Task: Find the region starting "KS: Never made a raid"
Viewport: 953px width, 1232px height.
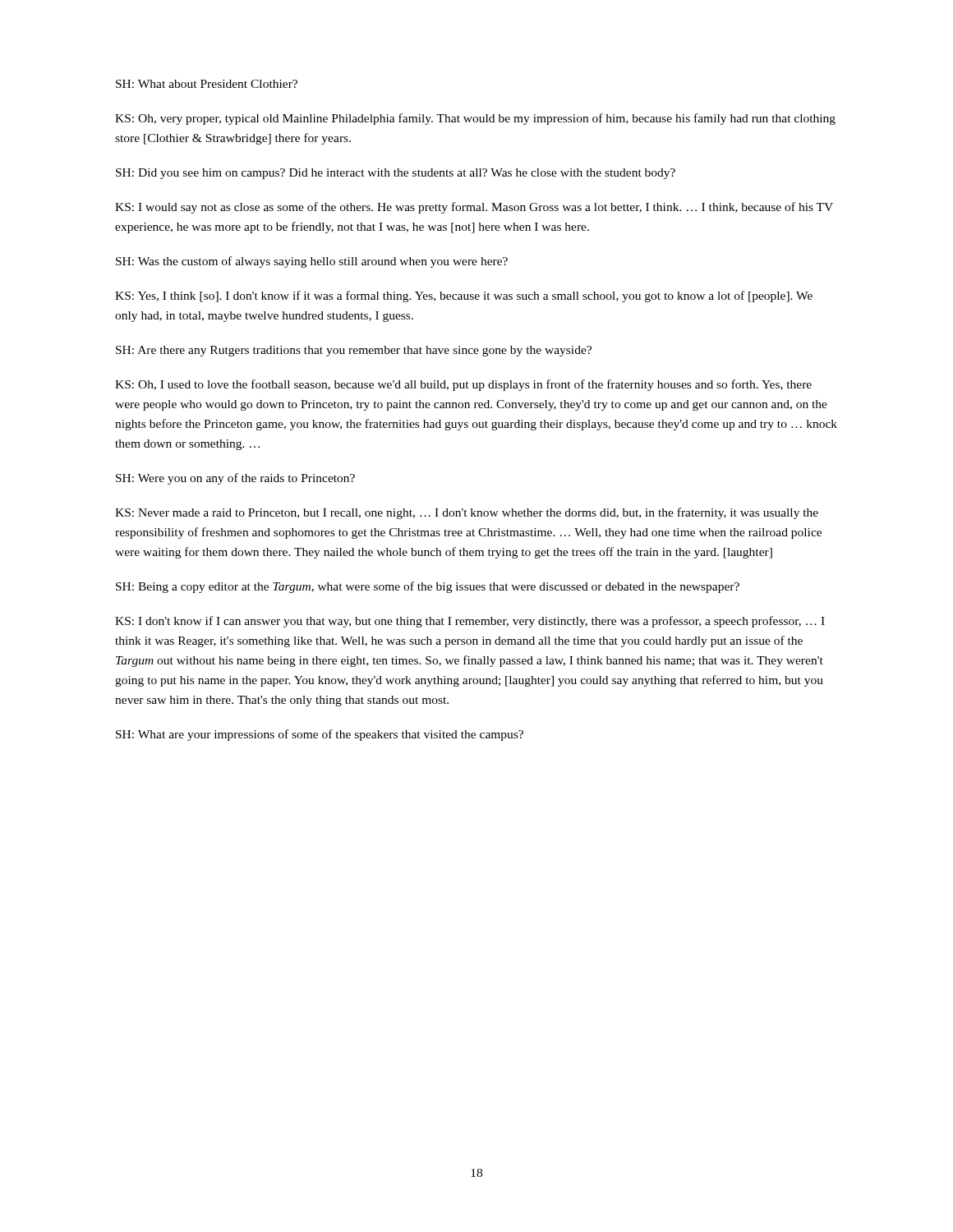Action: point(469,532)
